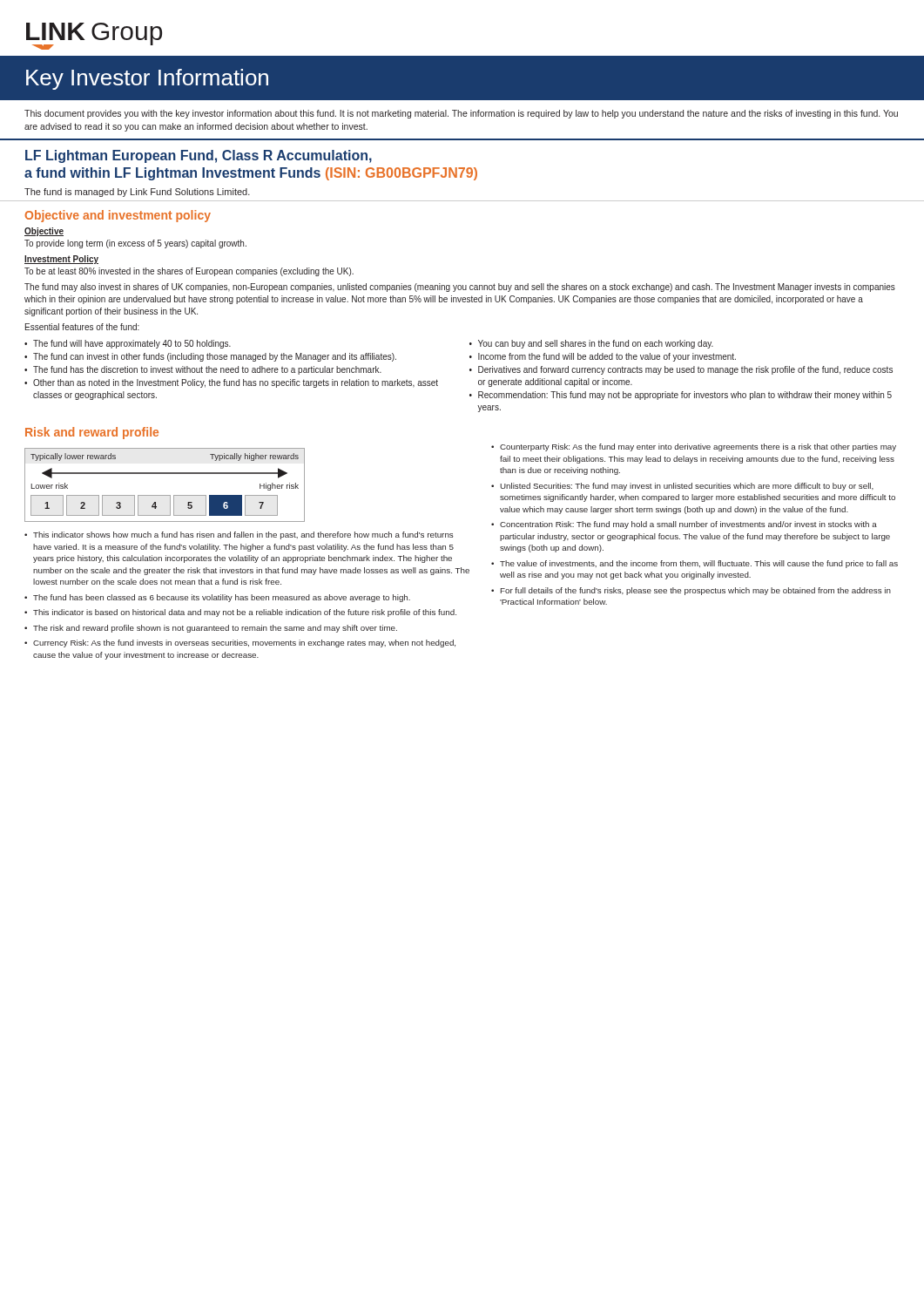Find the block on this page that starts "Investment Policy To be"
The image size is (924, 1307).
coord(189,265)
